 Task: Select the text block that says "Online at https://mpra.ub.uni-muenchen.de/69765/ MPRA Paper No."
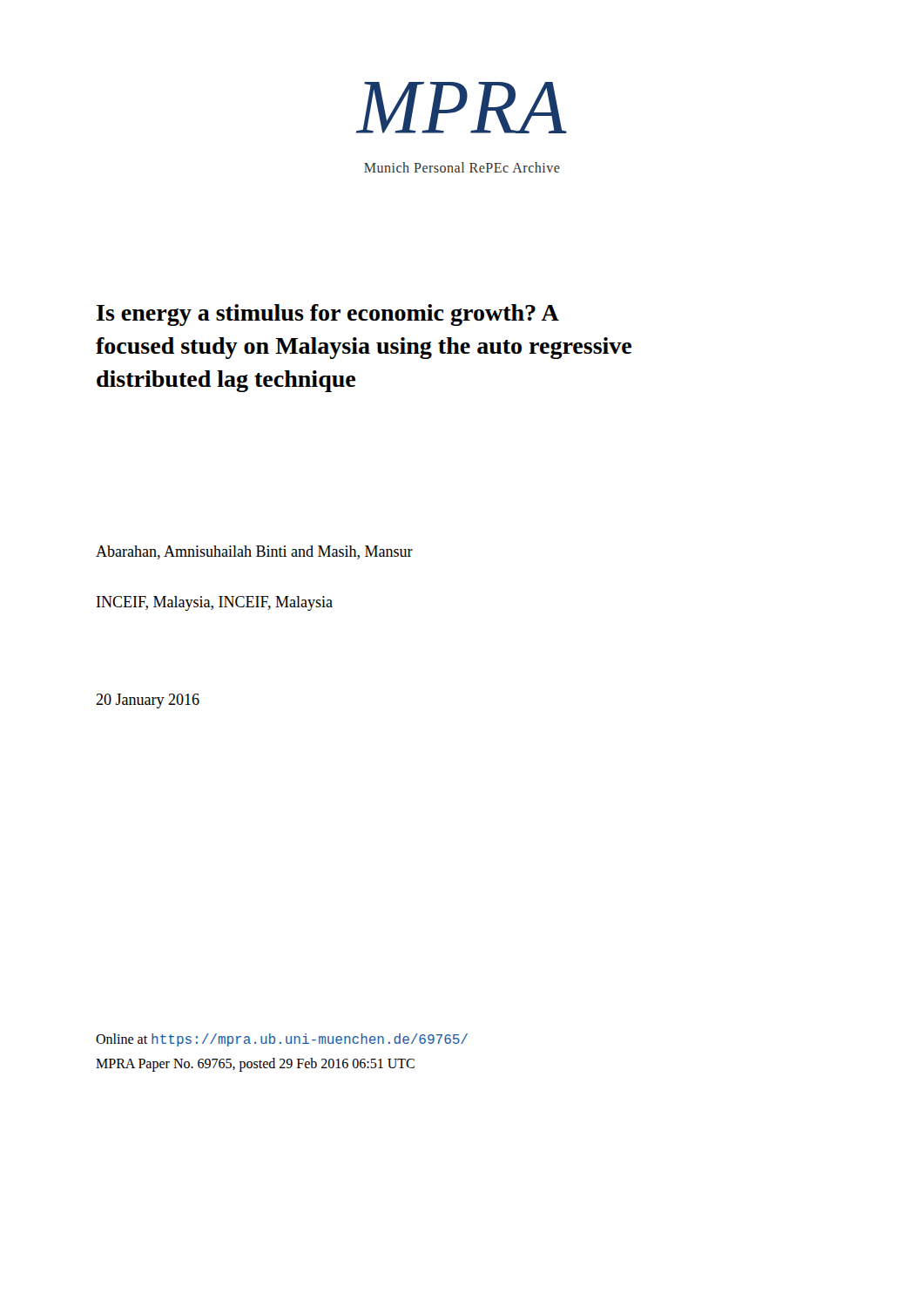tap(282, 1051)
